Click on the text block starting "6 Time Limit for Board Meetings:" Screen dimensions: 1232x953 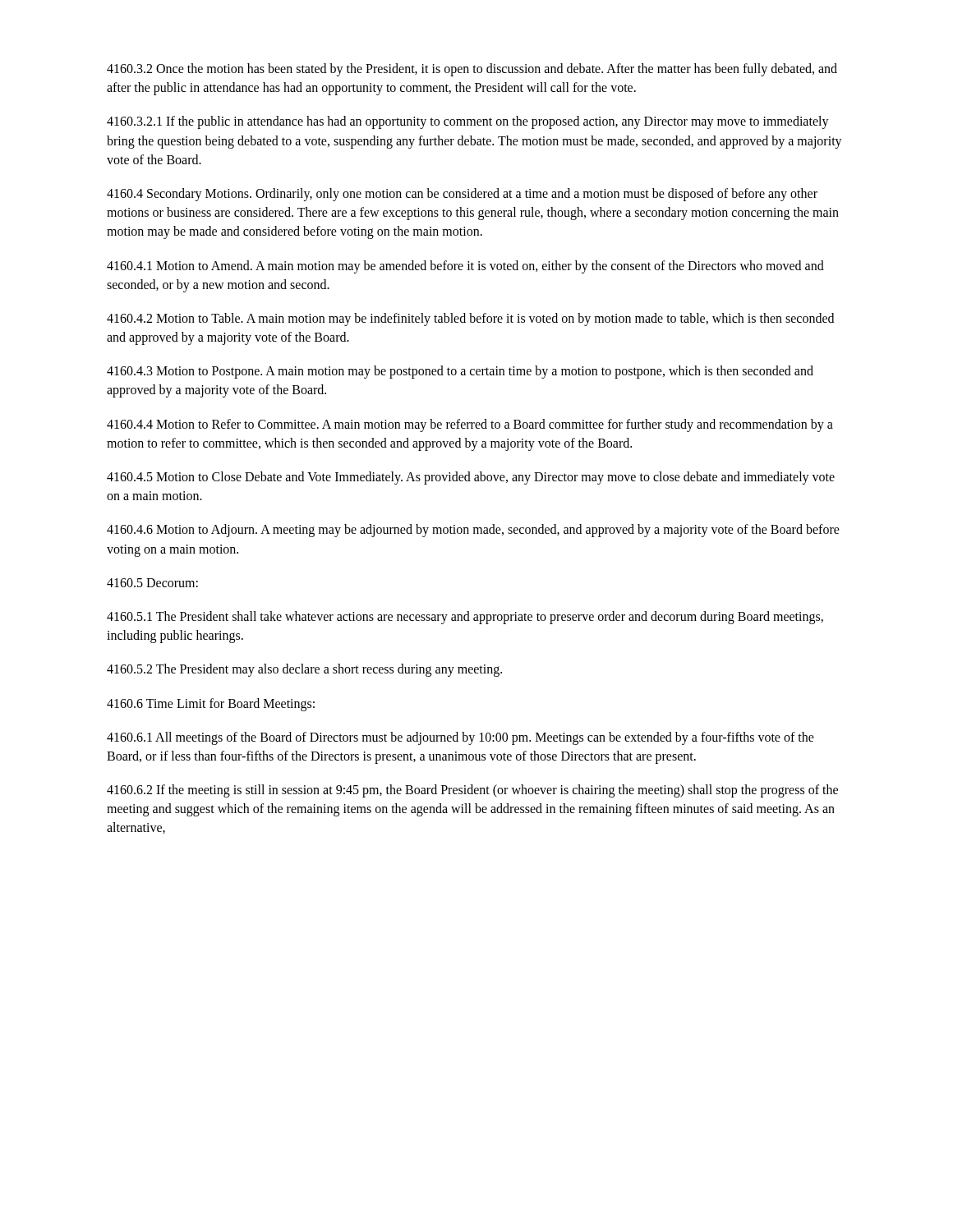pos(211,703)
